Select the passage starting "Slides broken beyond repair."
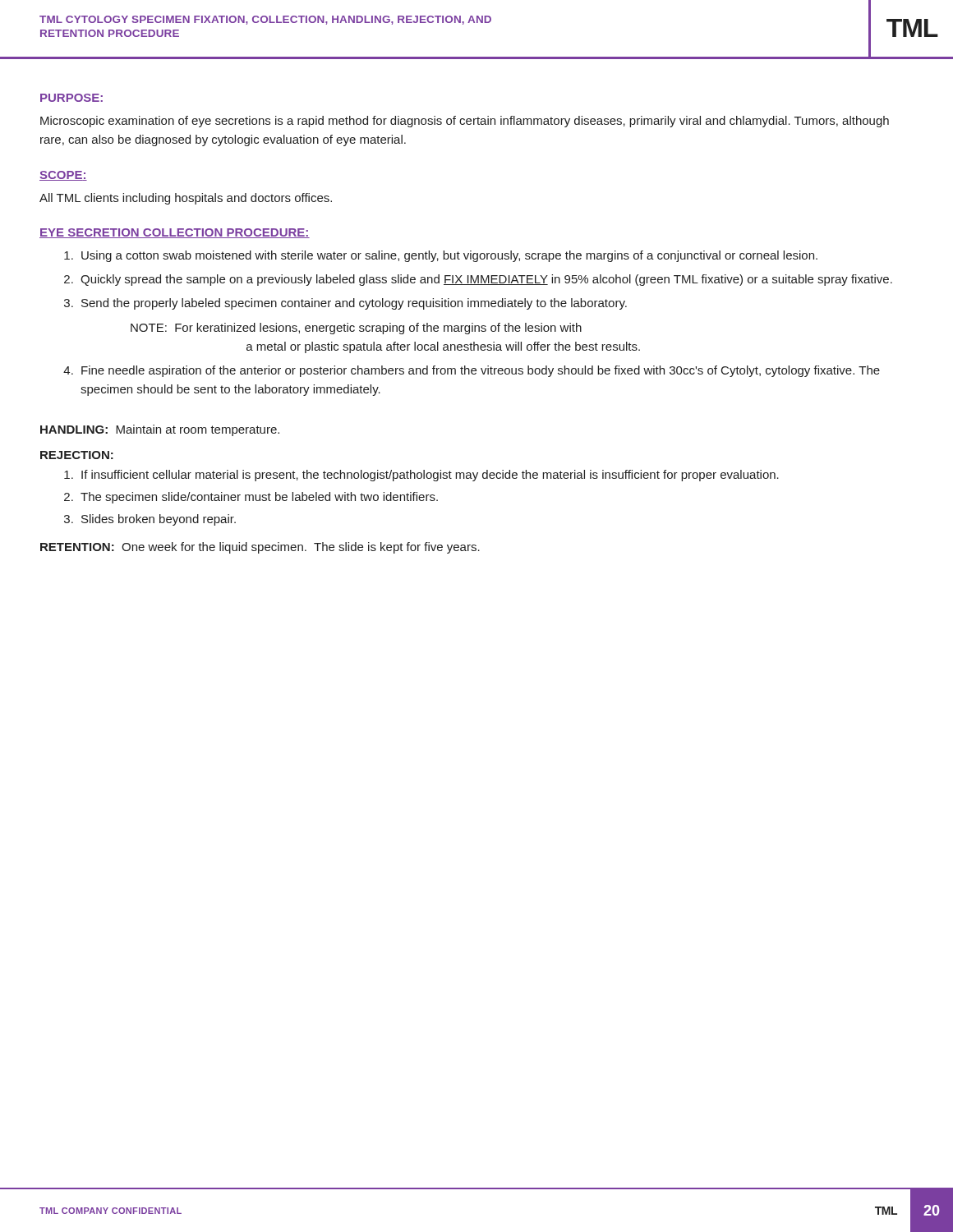Screen dimensions: 1232x953 (159, 519)
